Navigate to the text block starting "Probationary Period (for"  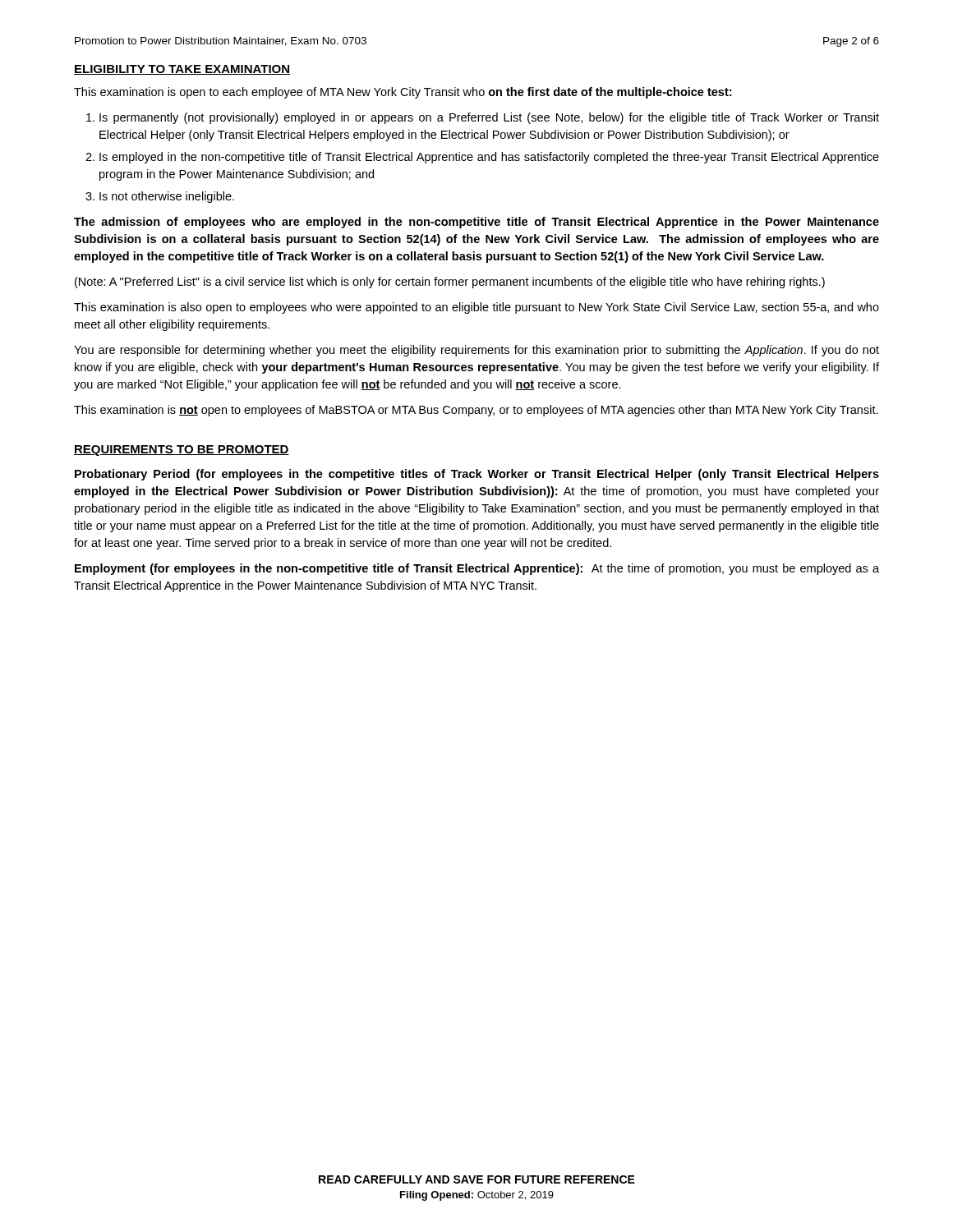[476, 509]
